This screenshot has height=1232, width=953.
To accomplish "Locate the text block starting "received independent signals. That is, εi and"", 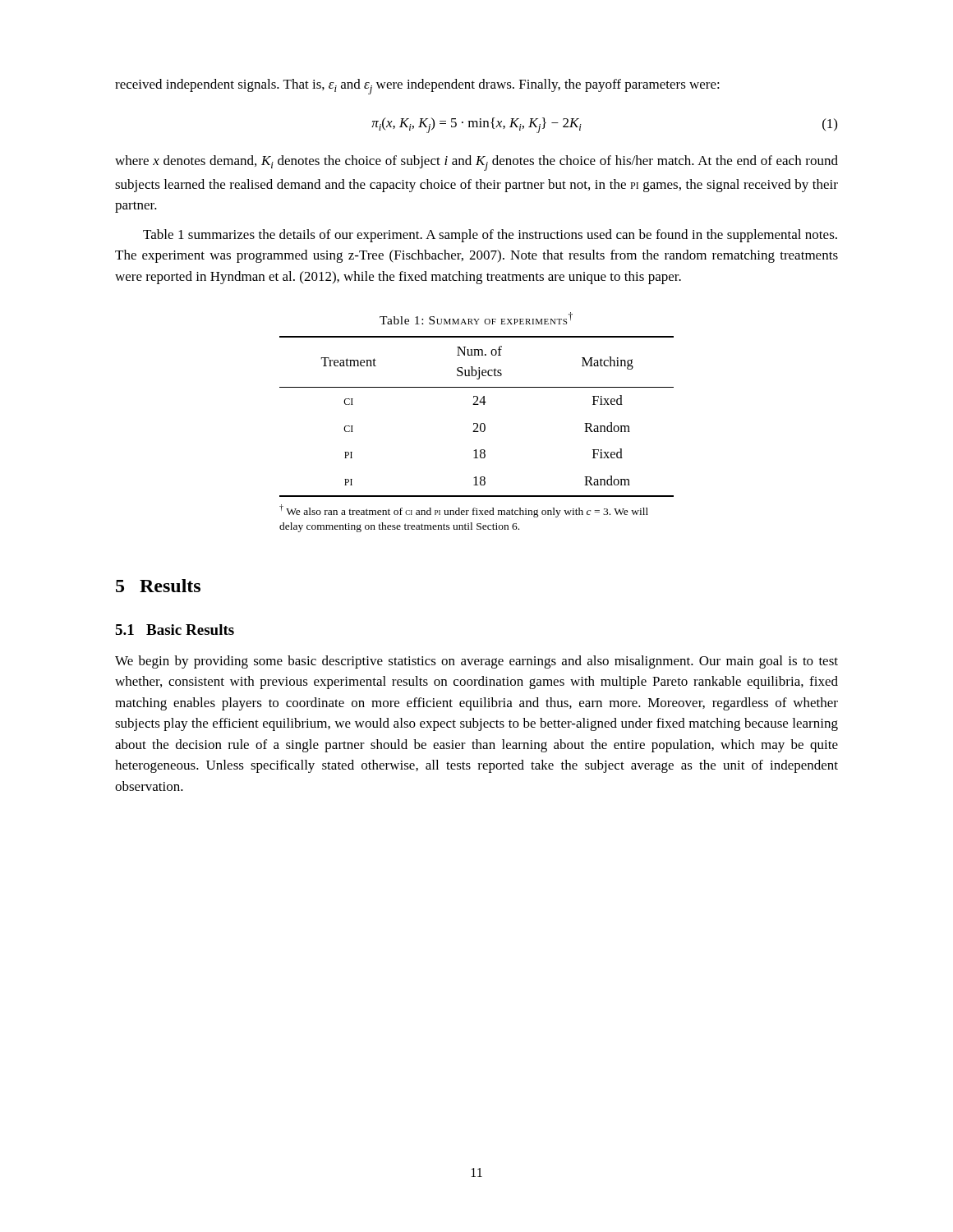I will (418, 86).
